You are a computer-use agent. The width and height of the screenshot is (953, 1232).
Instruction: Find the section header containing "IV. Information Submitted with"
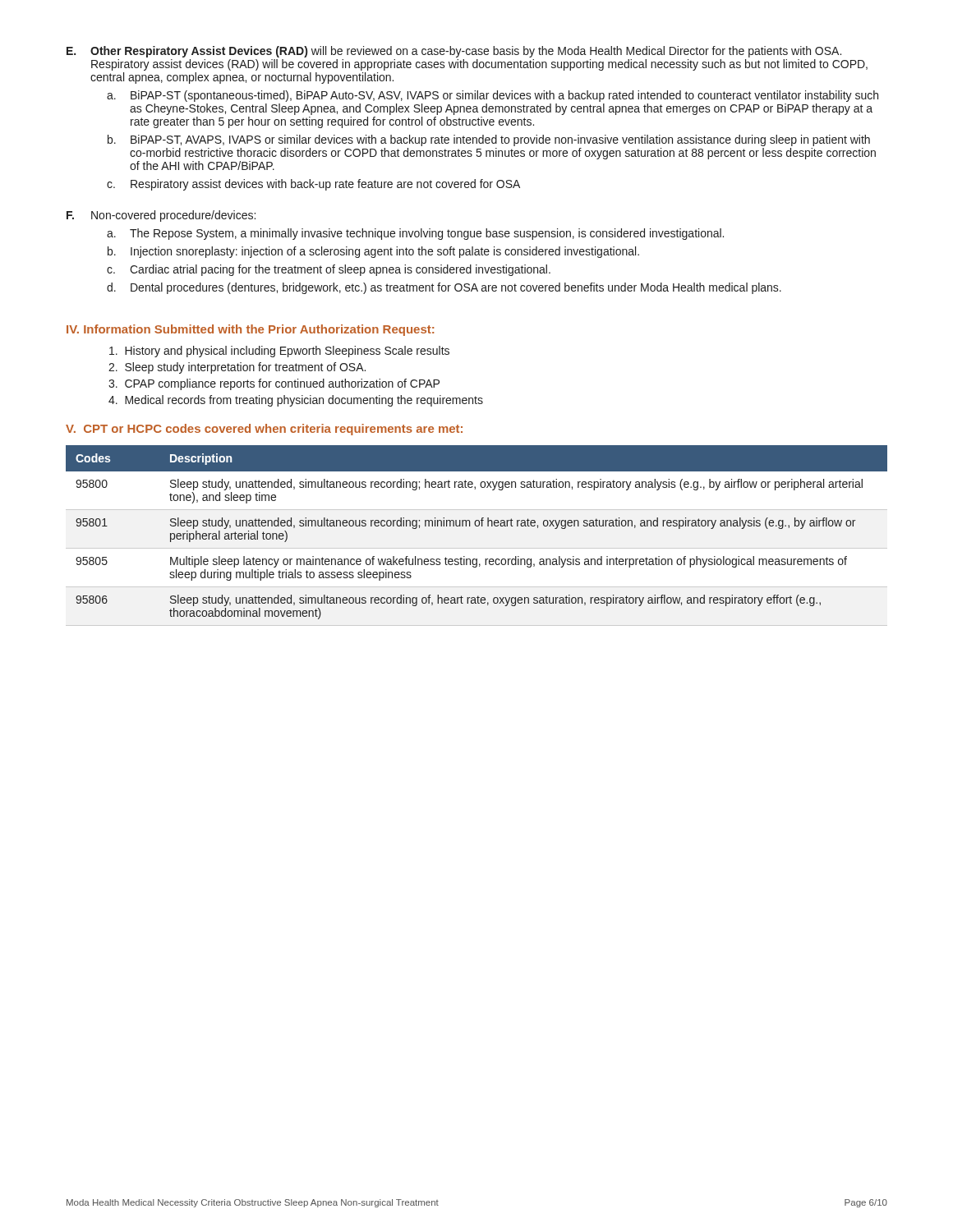(250, 329)
